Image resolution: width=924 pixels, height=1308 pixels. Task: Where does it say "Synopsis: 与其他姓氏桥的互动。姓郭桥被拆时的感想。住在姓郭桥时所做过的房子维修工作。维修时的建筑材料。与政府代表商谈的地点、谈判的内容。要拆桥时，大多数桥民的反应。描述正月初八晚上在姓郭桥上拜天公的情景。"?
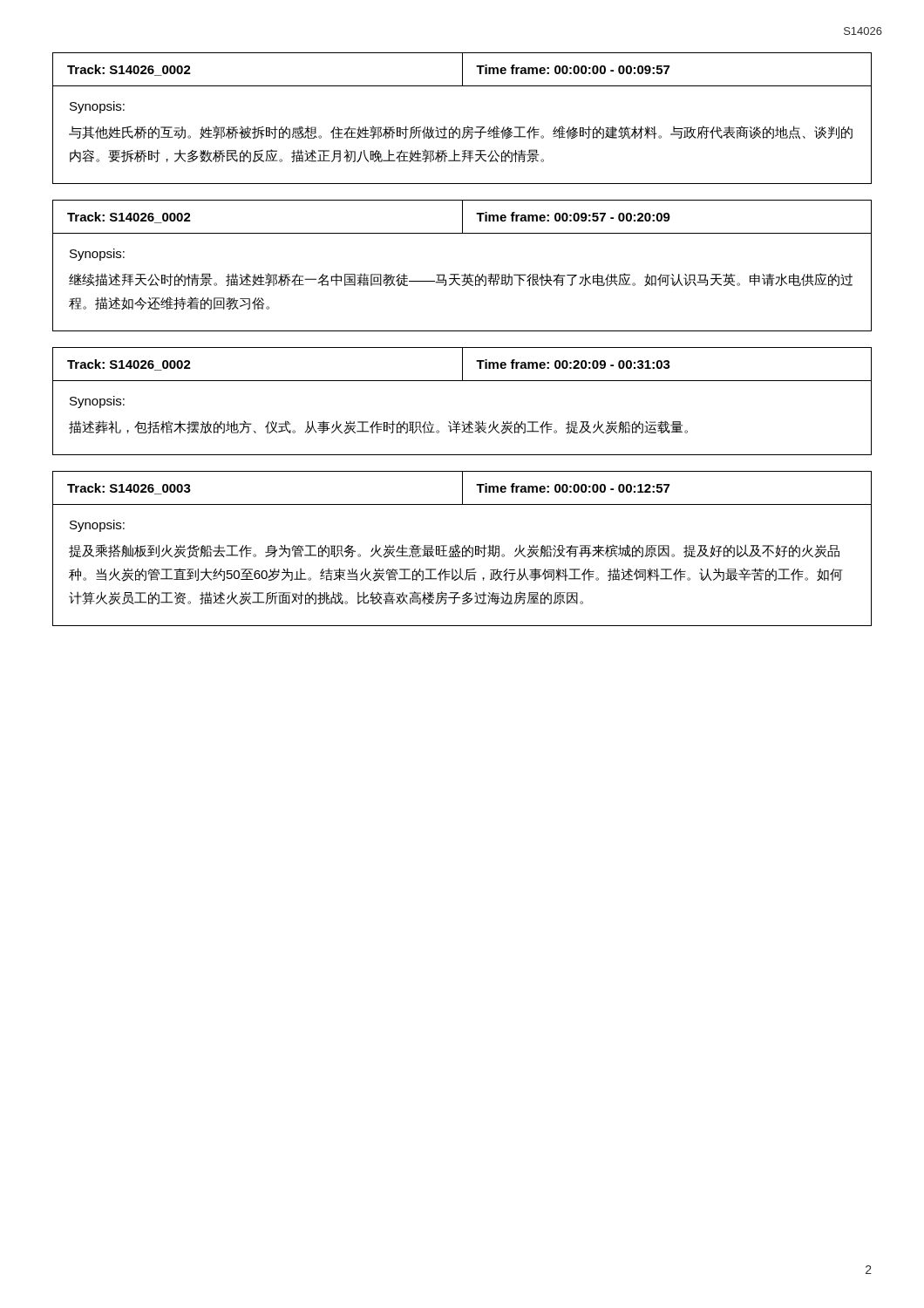coord(462,133)
